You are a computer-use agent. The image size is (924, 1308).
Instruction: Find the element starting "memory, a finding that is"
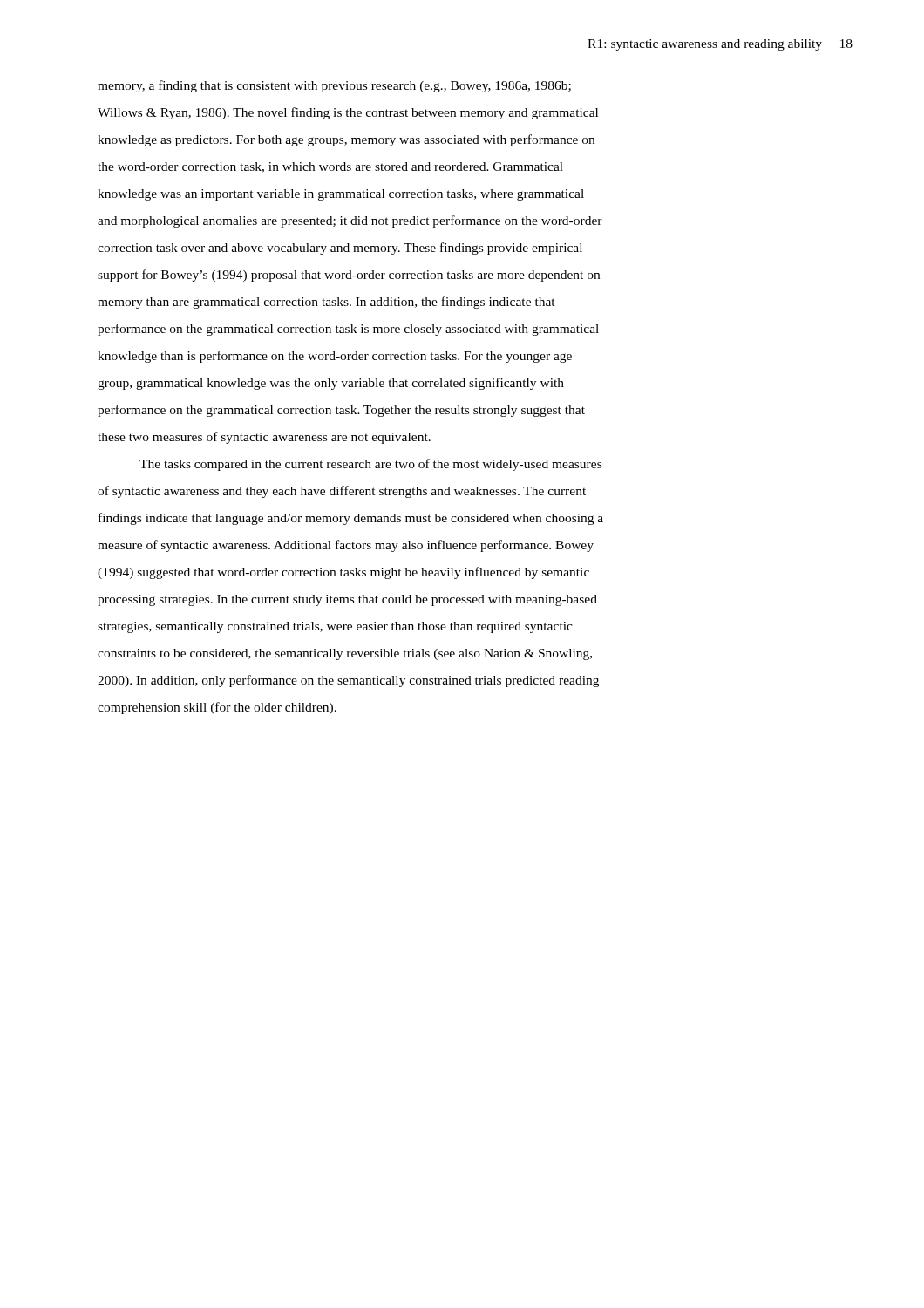pos(475,396)
